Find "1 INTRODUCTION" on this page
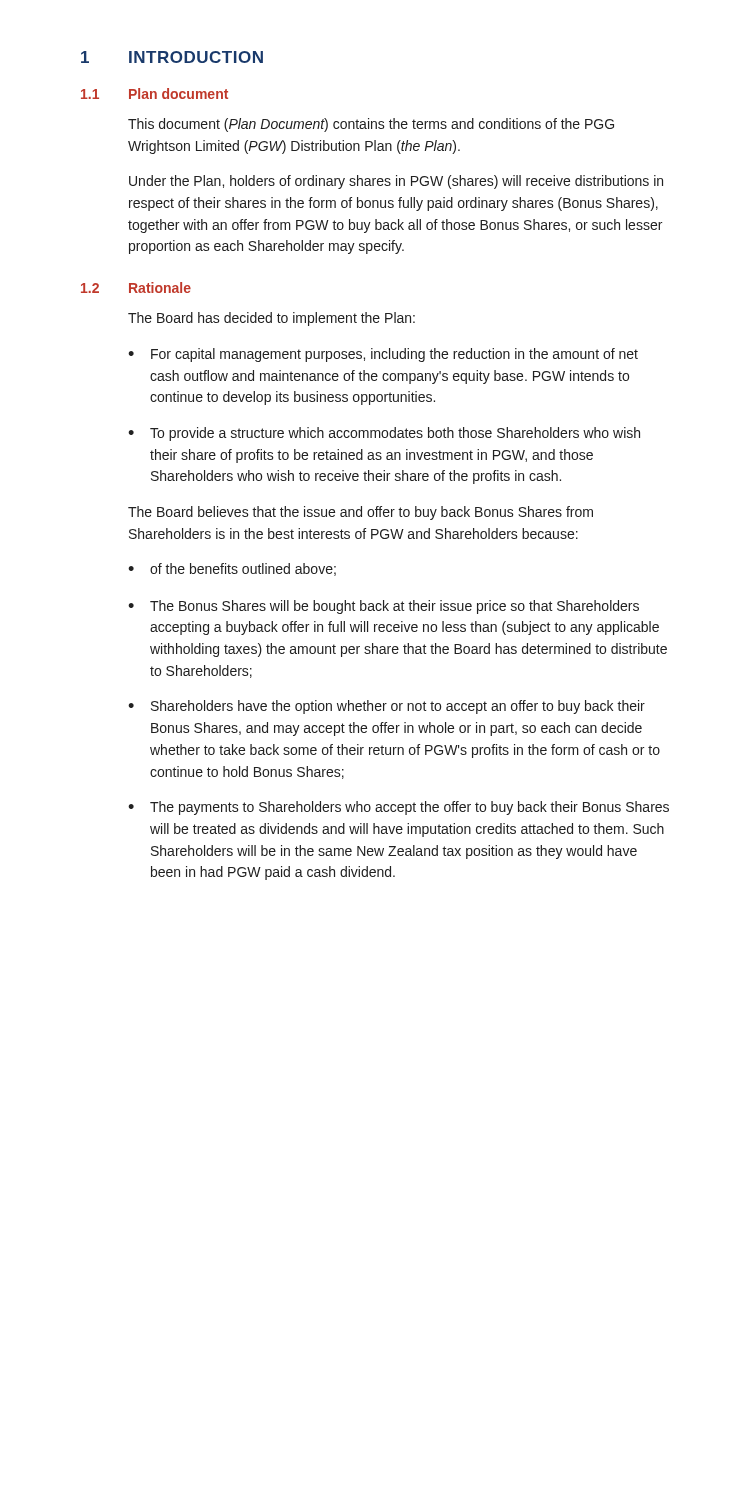Screen dimensions: 1500x750 tap(172, 58)
